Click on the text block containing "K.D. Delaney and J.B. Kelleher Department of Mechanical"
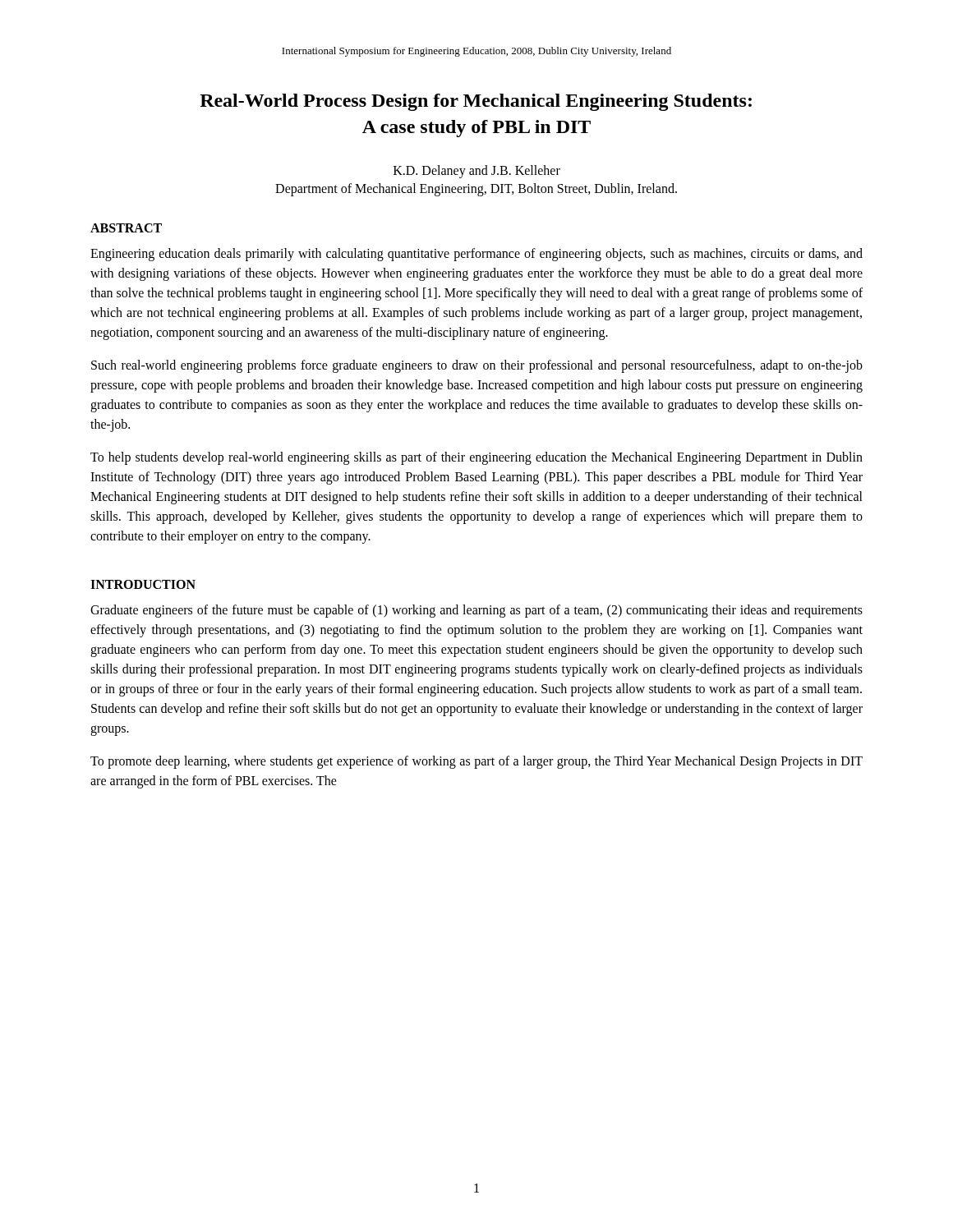Image resolution: width=953 pixels, height=1232 pixels. [476, 180]
